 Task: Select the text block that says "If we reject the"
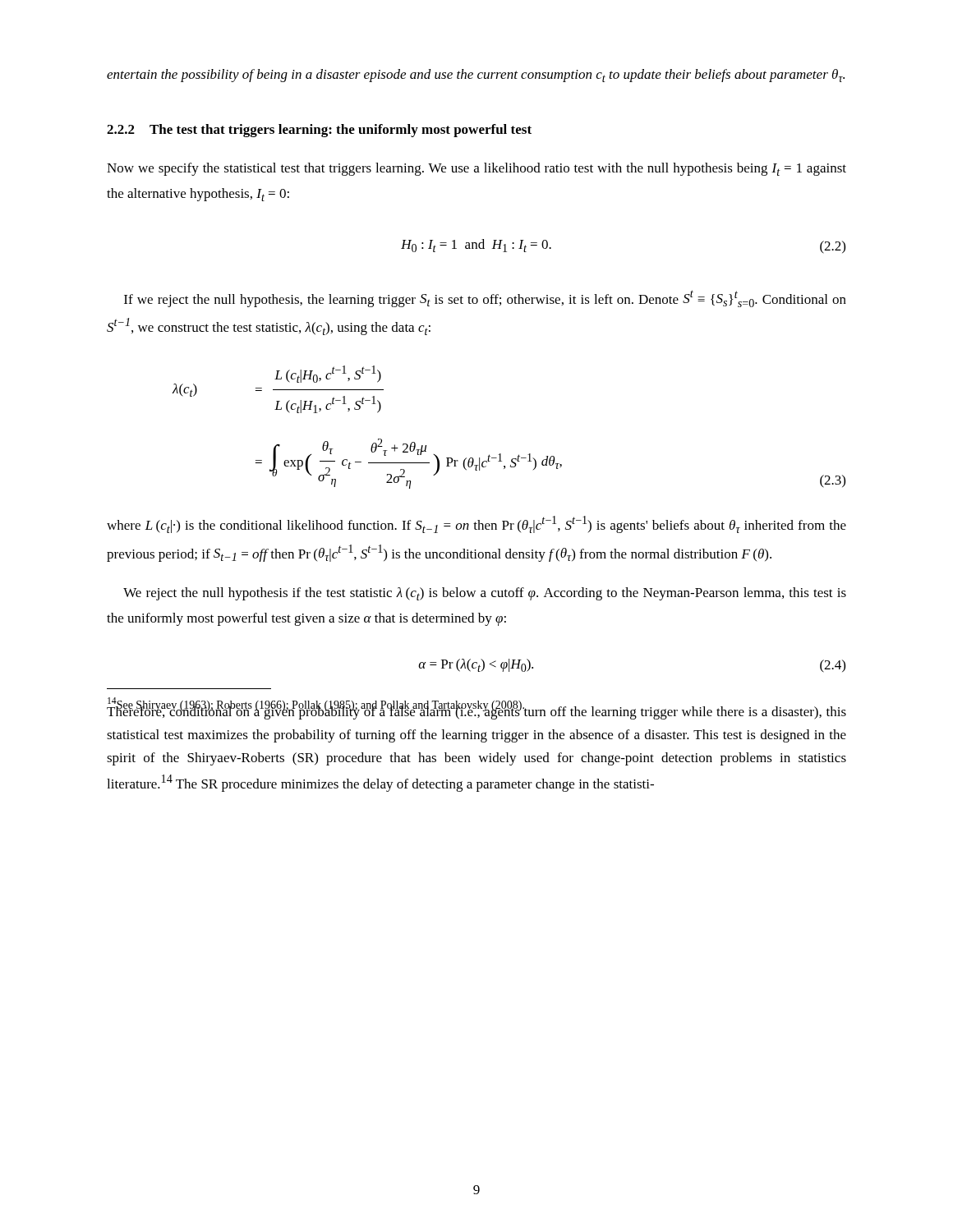tap(476, 313)
